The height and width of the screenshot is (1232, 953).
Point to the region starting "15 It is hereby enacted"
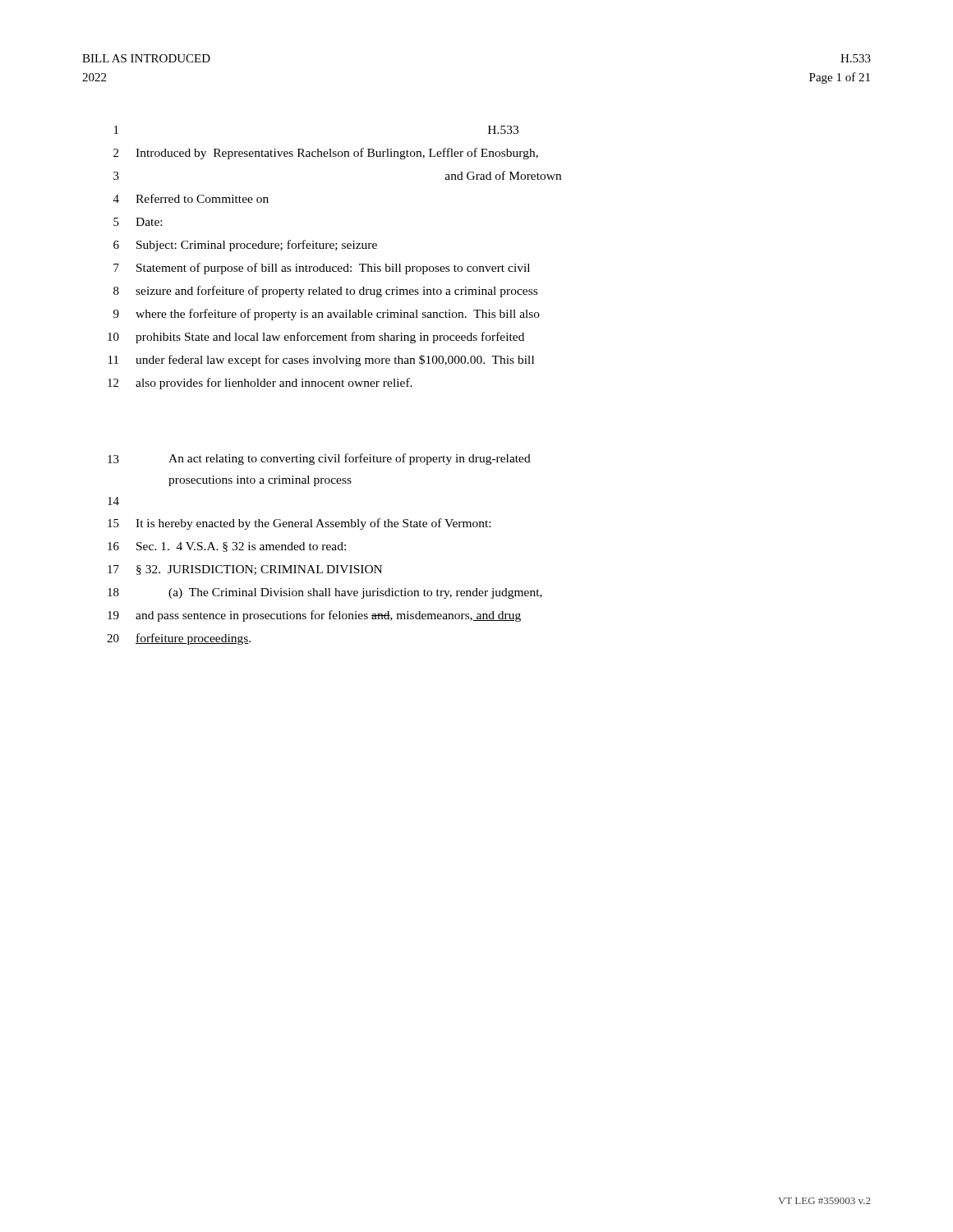click(x=476, y=523)
